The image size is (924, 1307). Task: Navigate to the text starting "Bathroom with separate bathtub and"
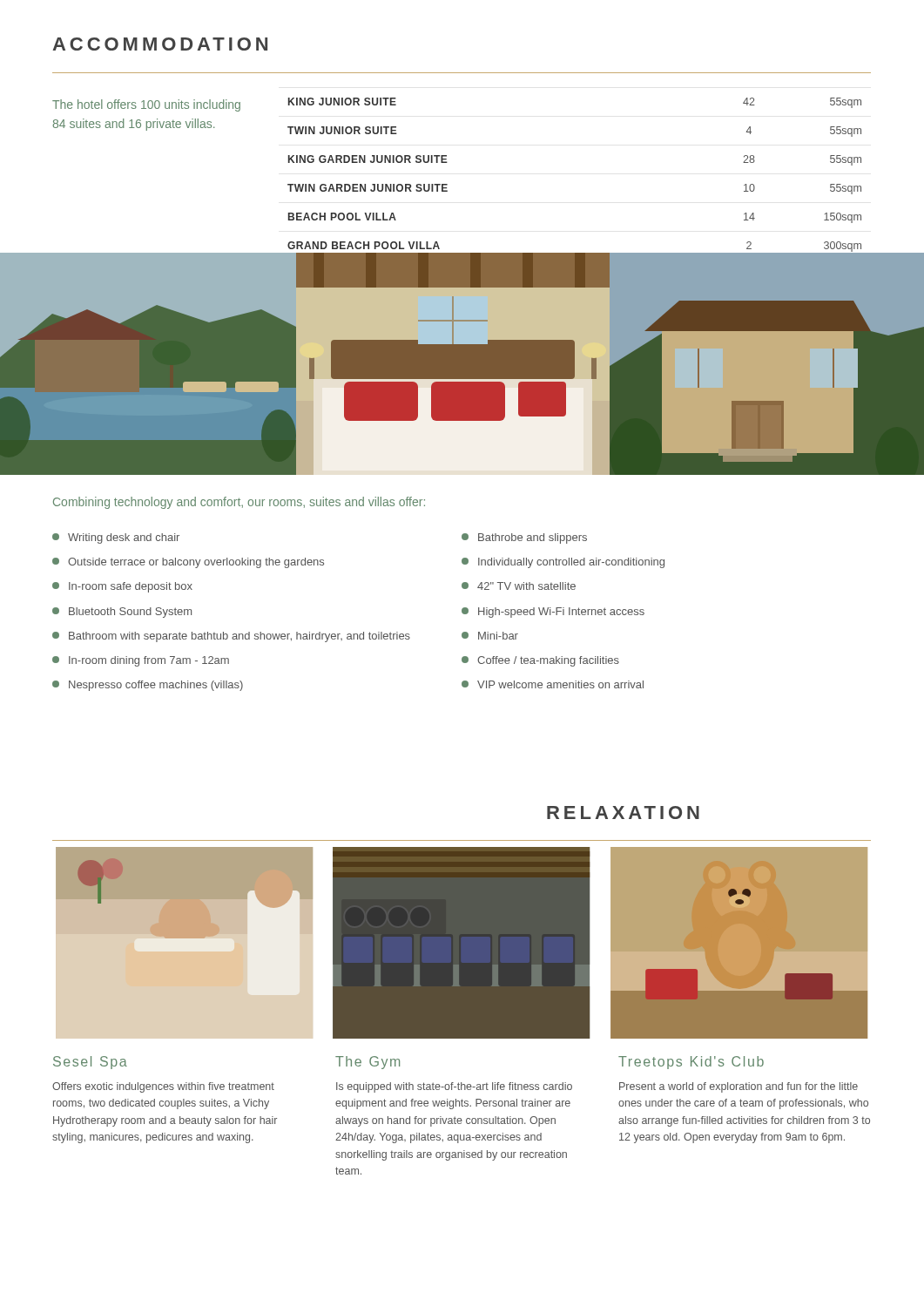pos(231,636)
